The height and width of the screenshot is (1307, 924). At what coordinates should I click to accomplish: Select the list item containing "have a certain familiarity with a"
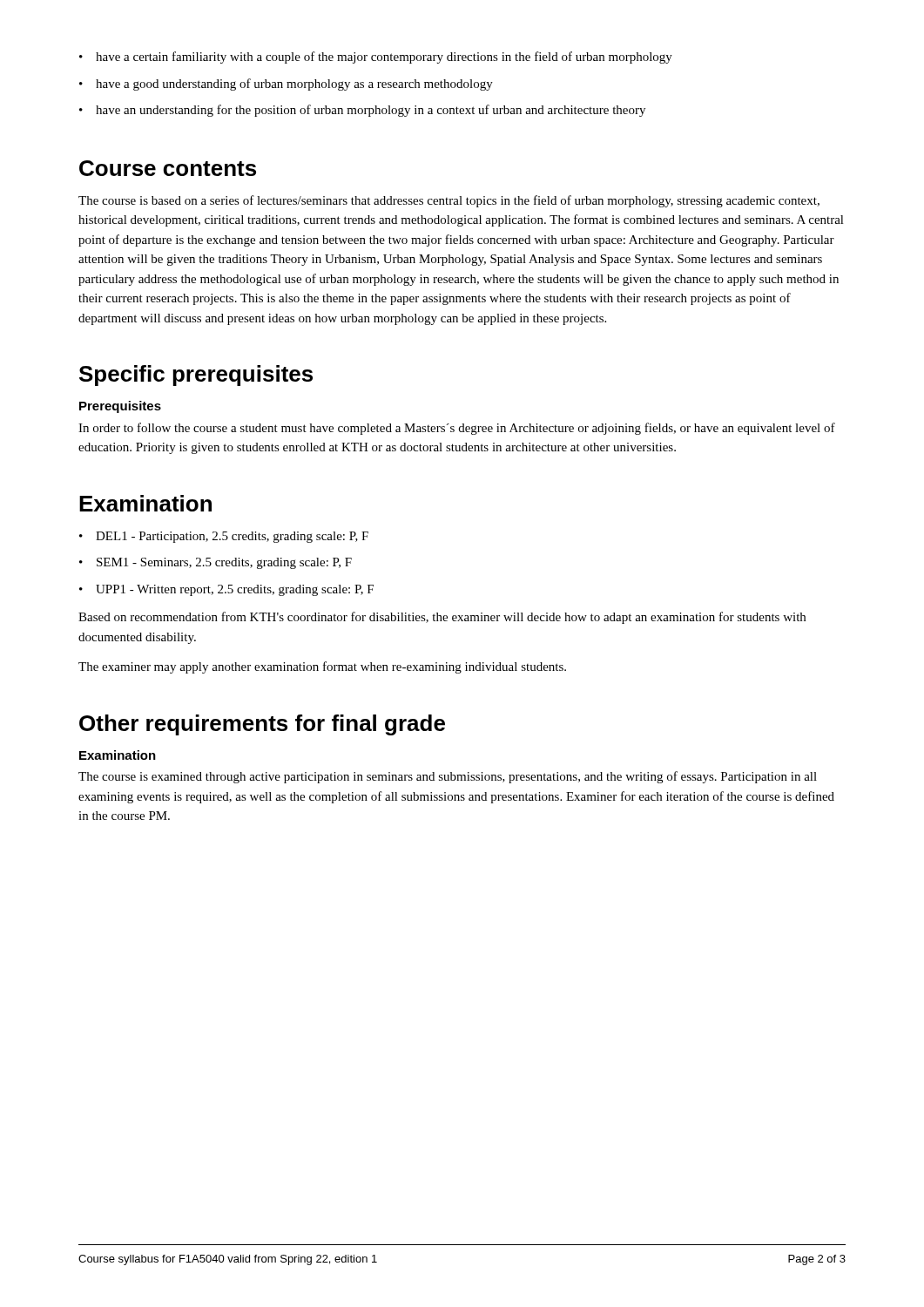pos(462,57)
